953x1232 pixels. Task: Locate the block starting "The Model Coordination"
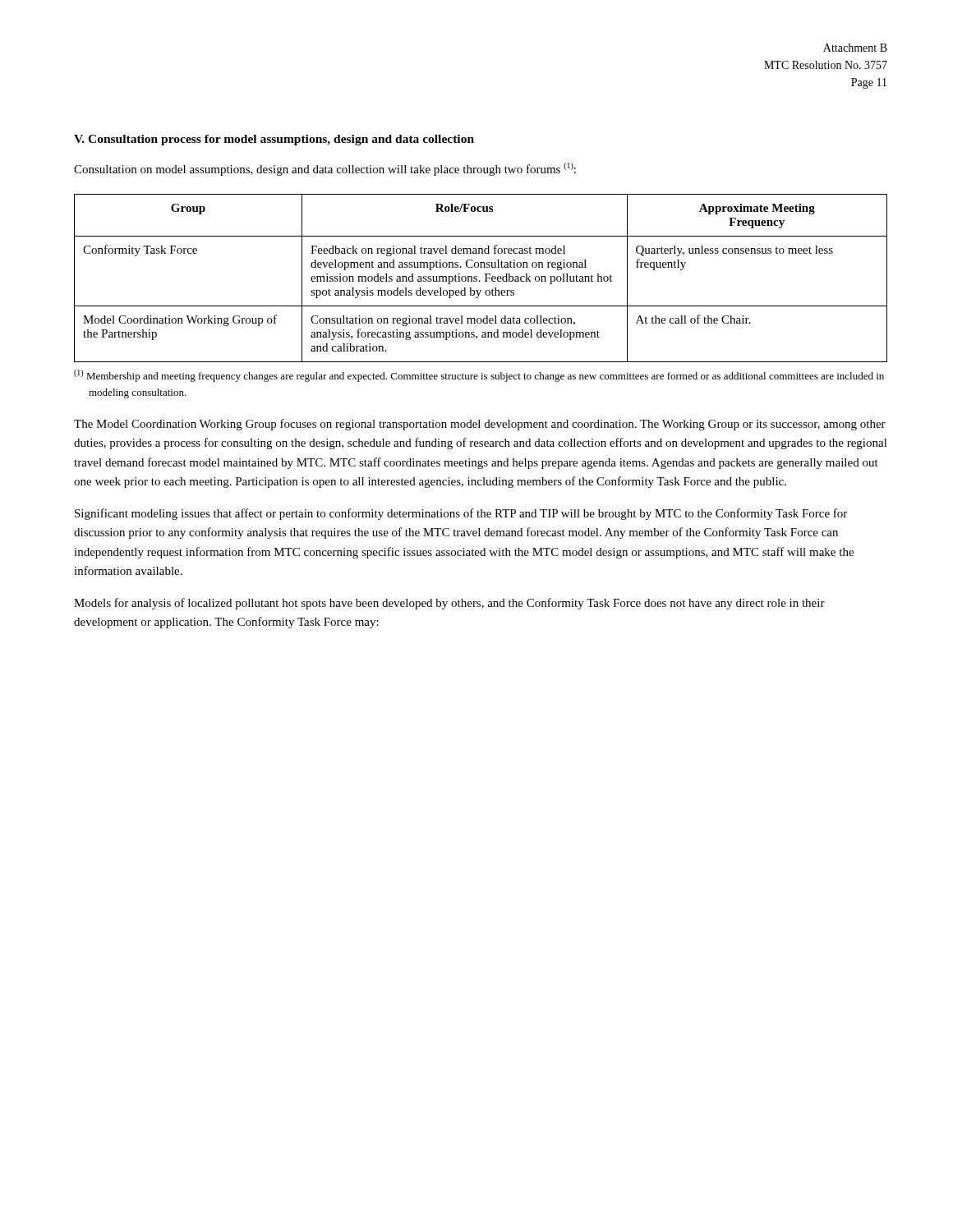click(481, 453)
